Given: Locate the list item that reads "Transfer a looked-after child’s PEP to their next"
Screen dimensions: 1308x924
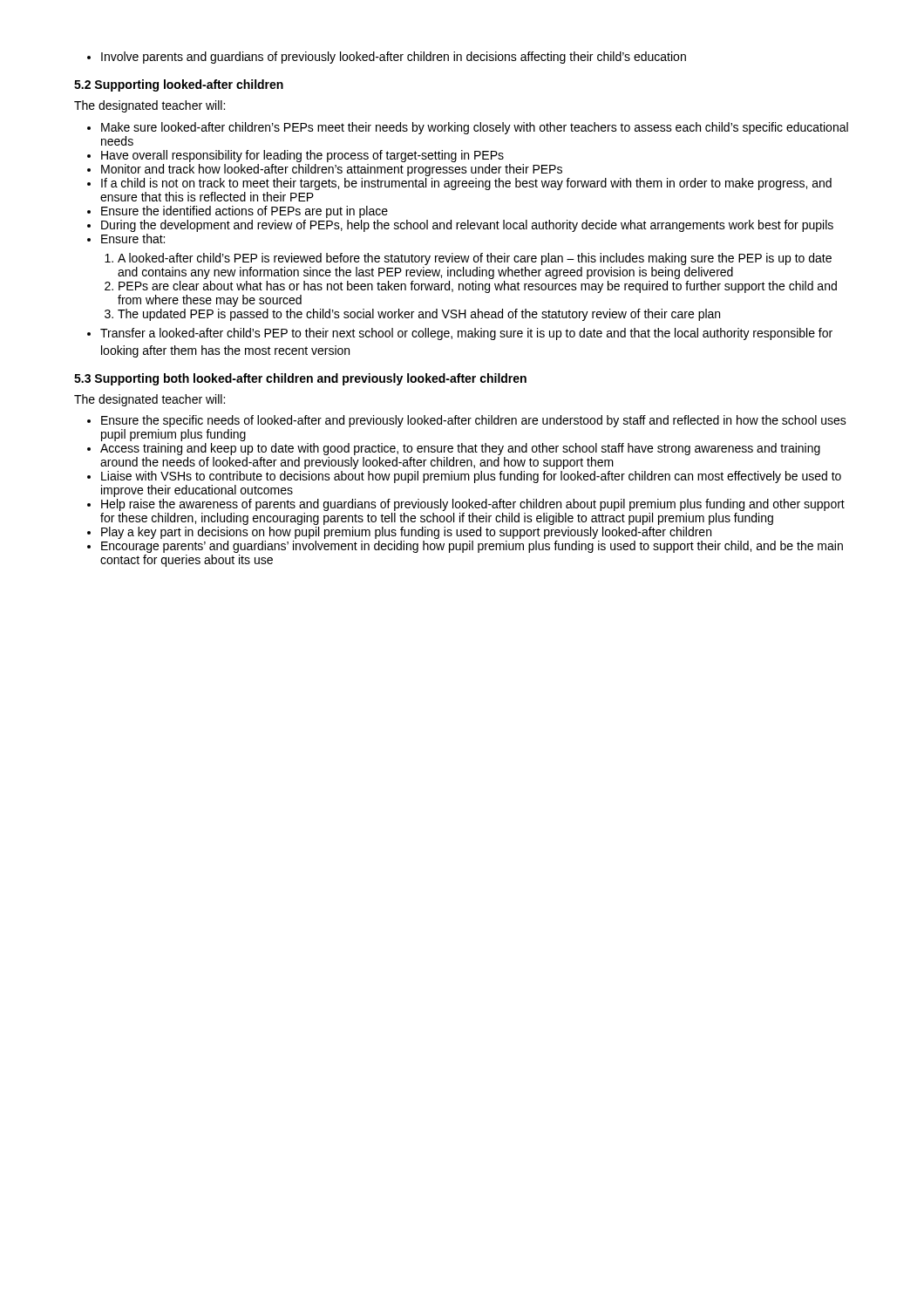Looking at the screenshot, I should click(x=475, y=342).
